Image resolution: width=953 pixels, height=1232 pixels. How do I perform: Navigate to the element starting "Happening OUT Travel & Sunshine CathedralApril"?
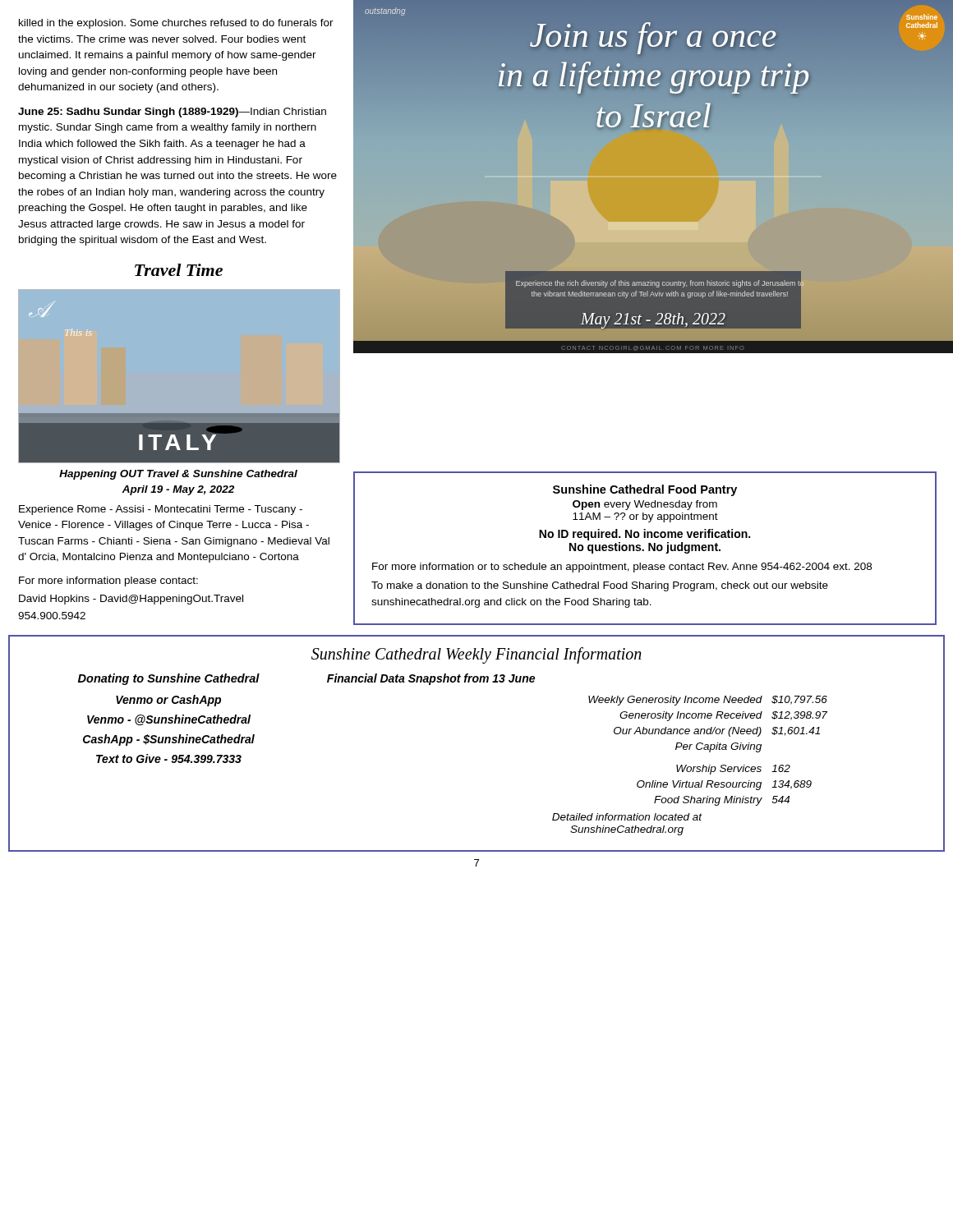[178, 481]
